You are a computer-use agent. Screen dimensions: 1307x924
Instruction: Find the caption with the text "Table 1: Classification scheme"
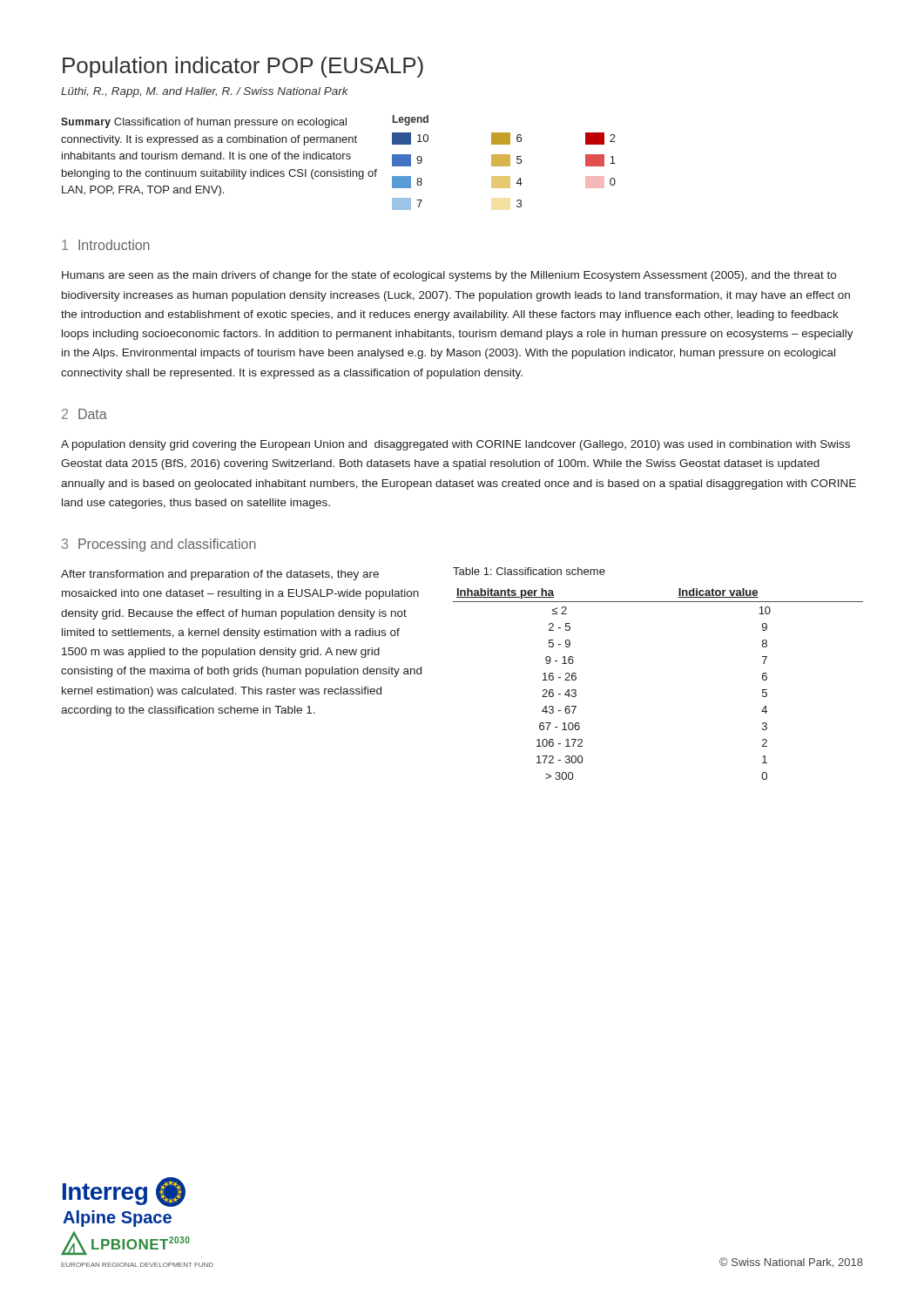click(x=529, y=571)
